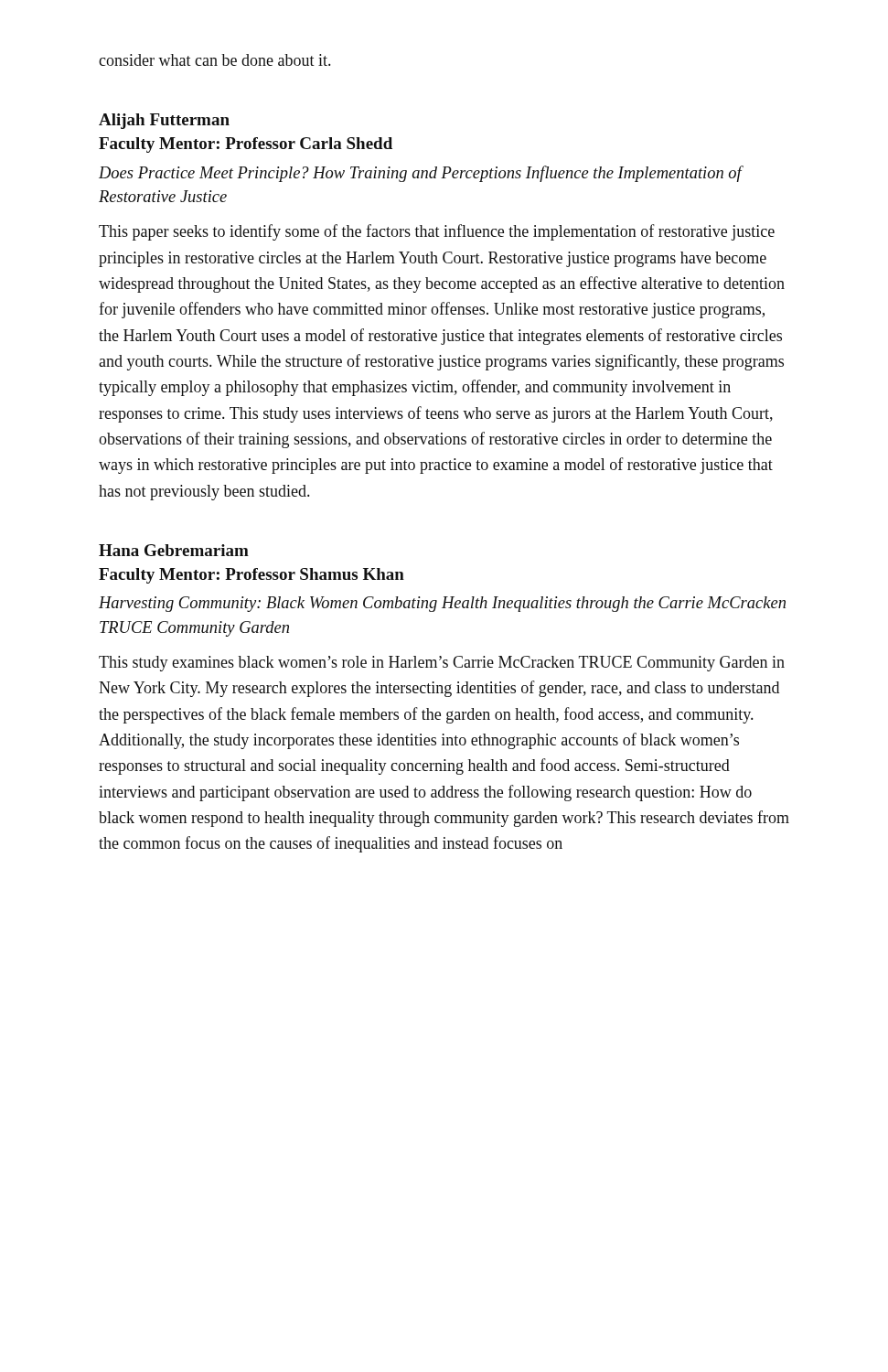Locate the text starting "consider what can be done about it."
888x1372 pixels.
214,60
